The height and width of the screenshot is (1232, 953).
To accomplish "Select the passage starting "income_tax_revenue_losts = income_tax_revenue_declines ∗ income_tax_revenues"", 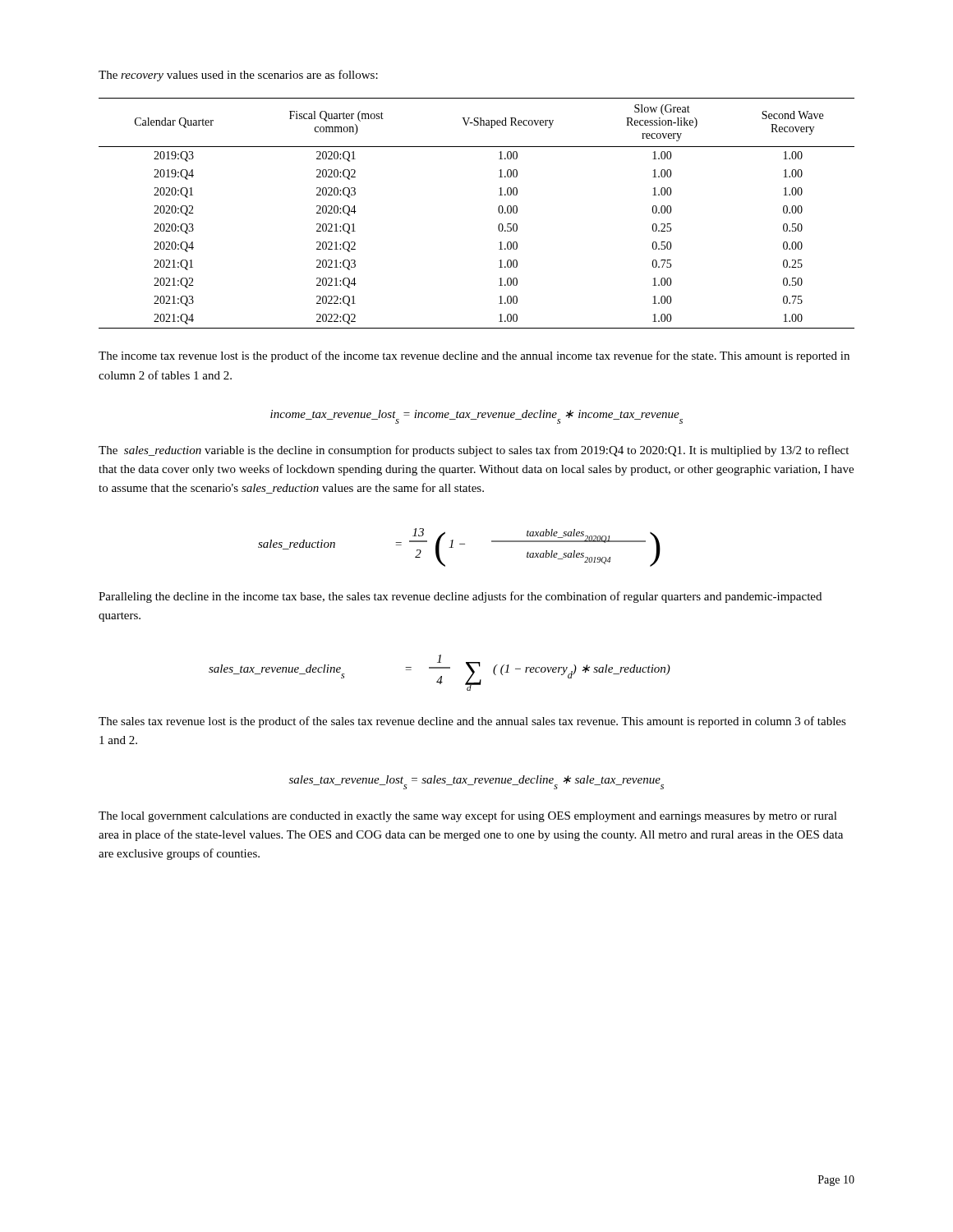I will point(476,413).
